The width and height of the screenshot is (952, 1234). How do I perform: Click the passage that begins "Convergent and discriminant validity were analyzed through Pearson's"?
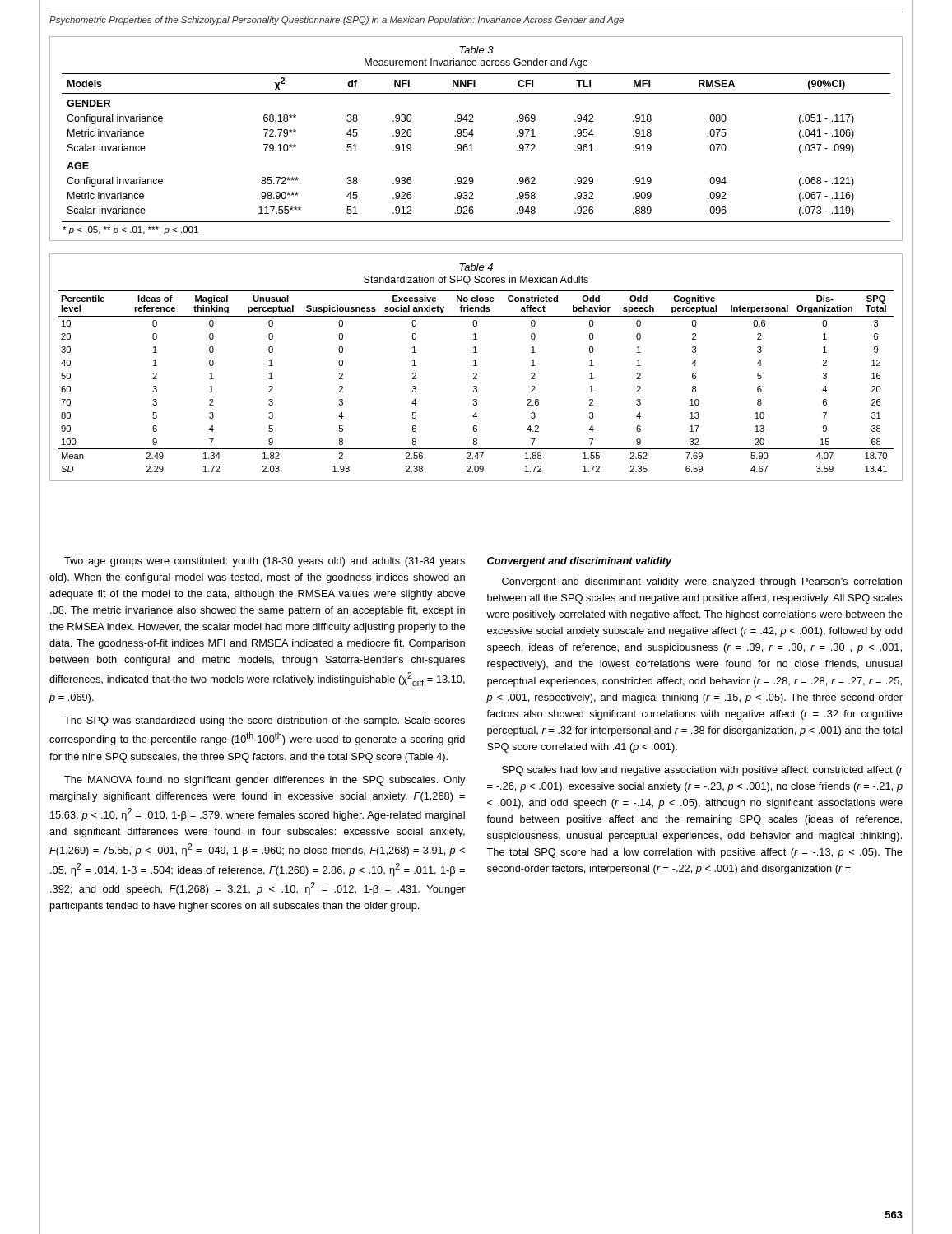click(x=695, y=725)
